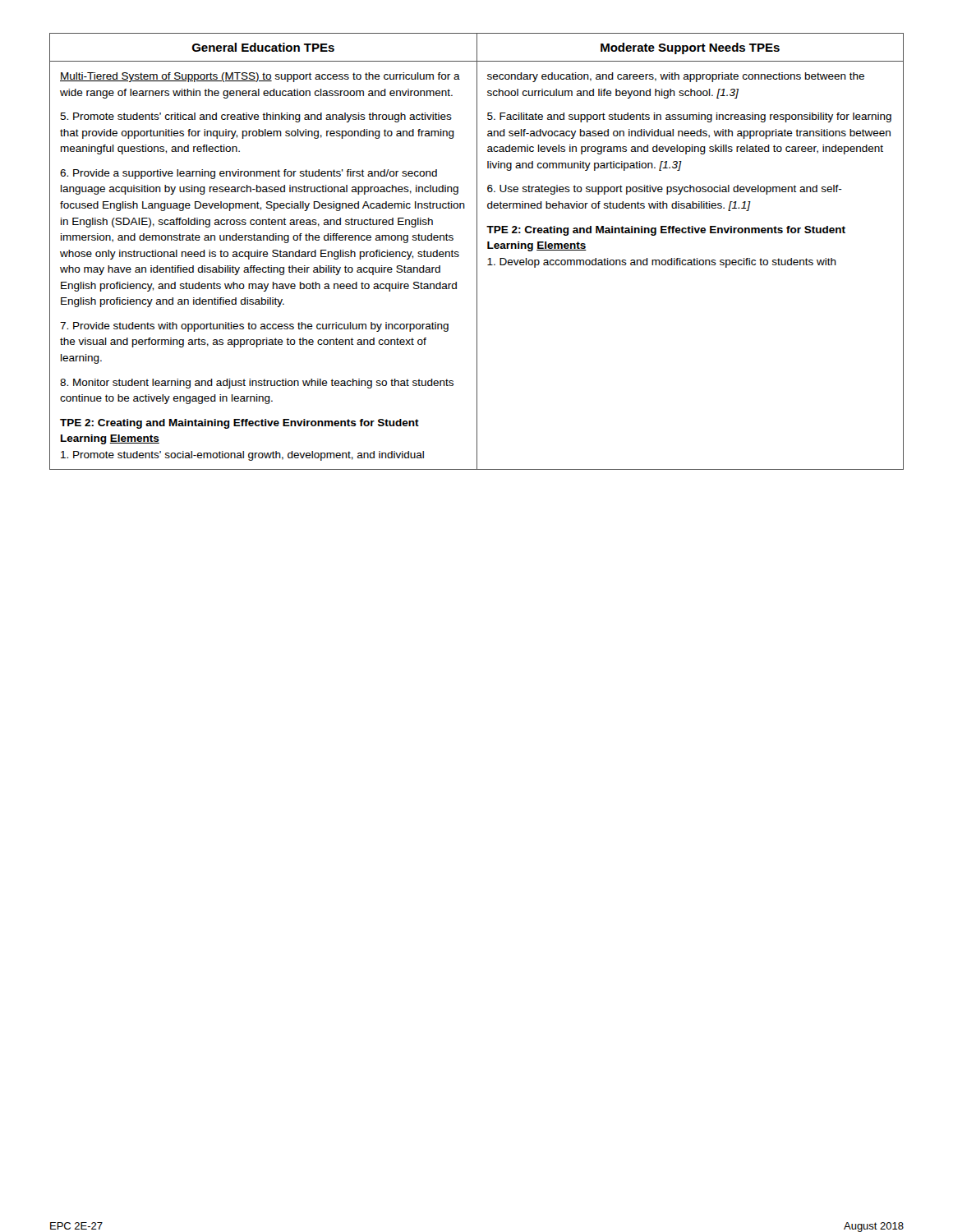
Task: Click on the table containing "General Education TPEs"
Action: [x=476, y=252]
